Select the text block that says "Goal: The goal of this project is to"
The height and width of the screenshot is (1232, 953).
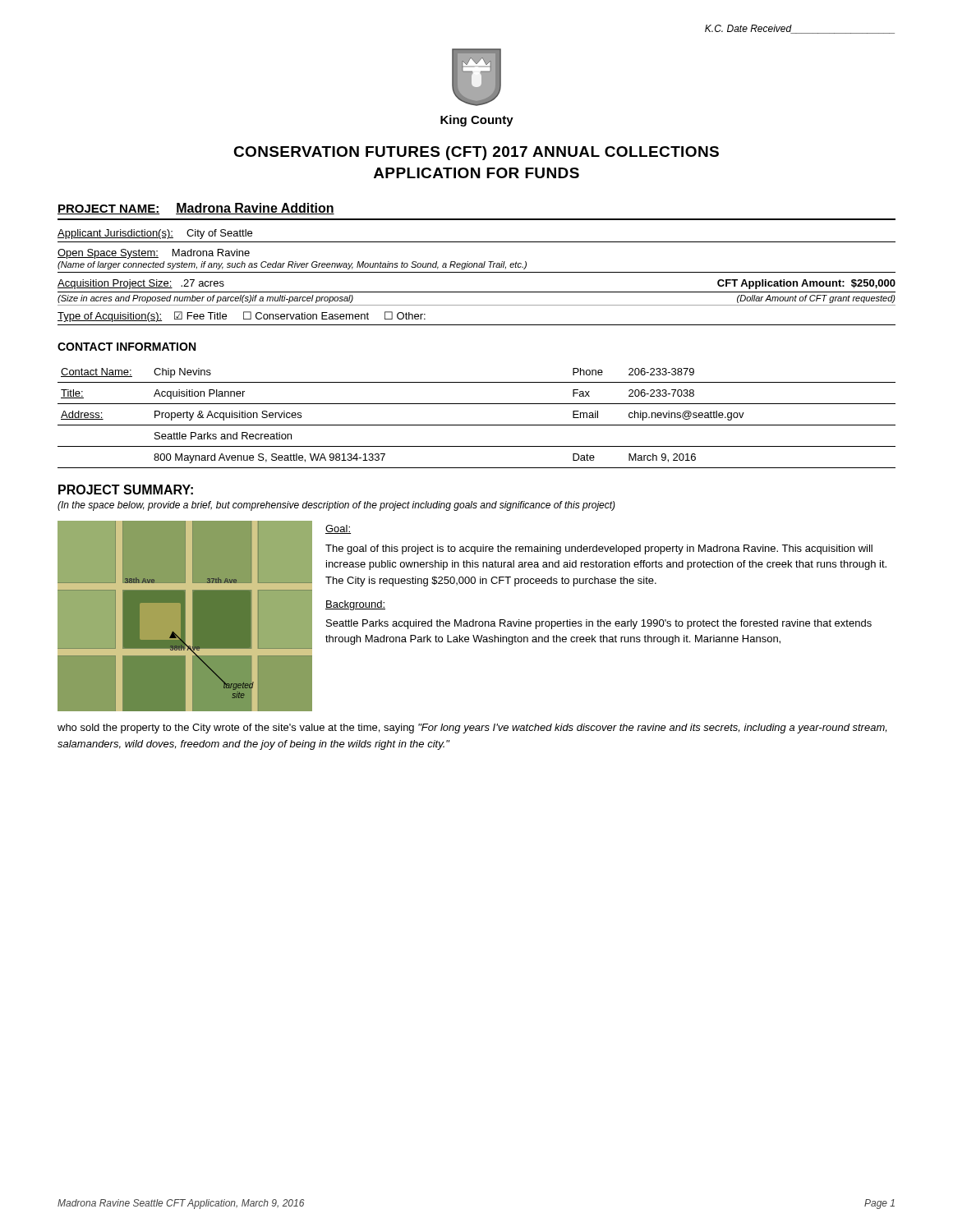point(610,584)
